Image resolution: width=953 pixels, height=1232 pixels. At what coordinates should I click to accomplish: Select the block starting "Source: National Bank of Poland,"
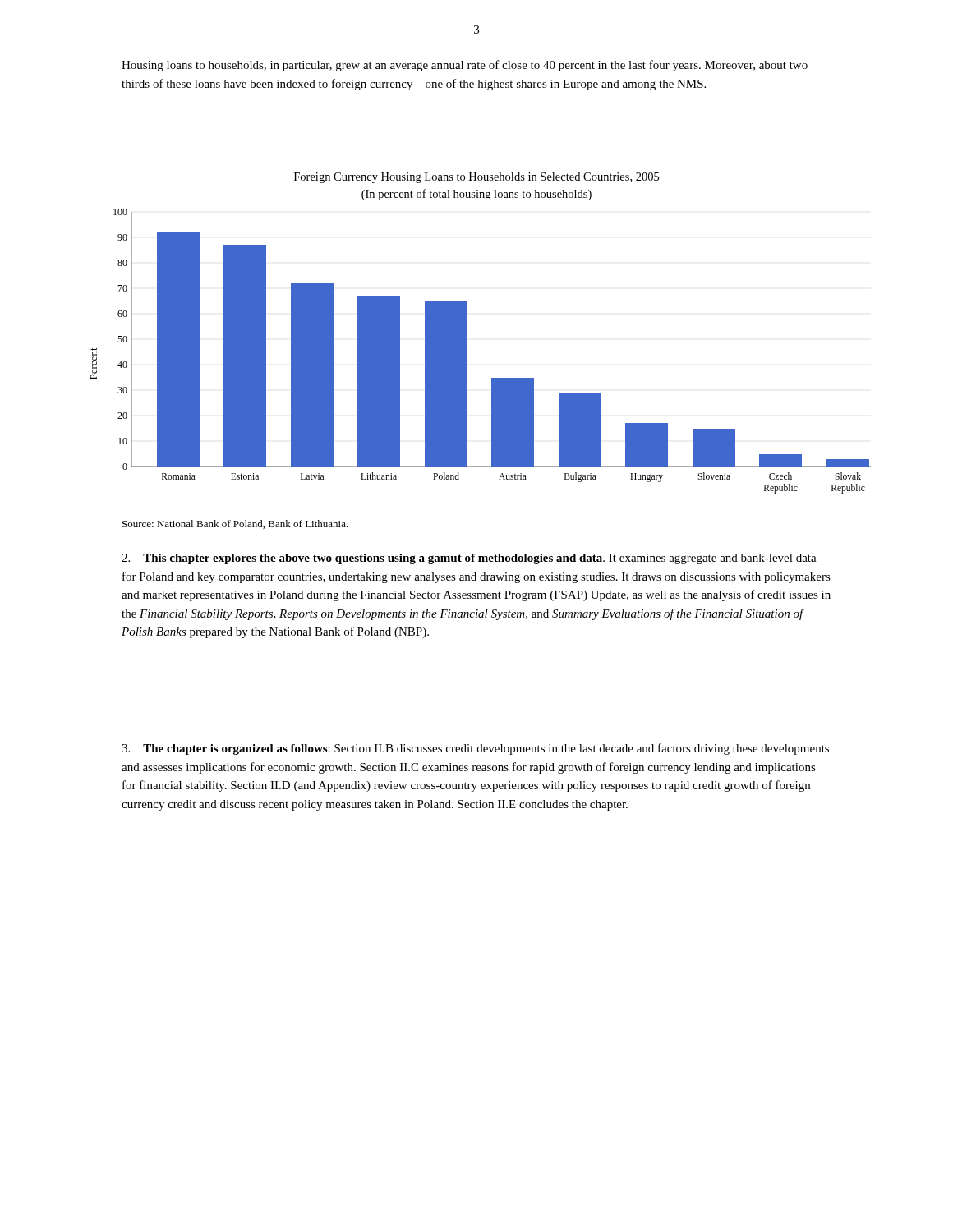[x=235, y=524]
